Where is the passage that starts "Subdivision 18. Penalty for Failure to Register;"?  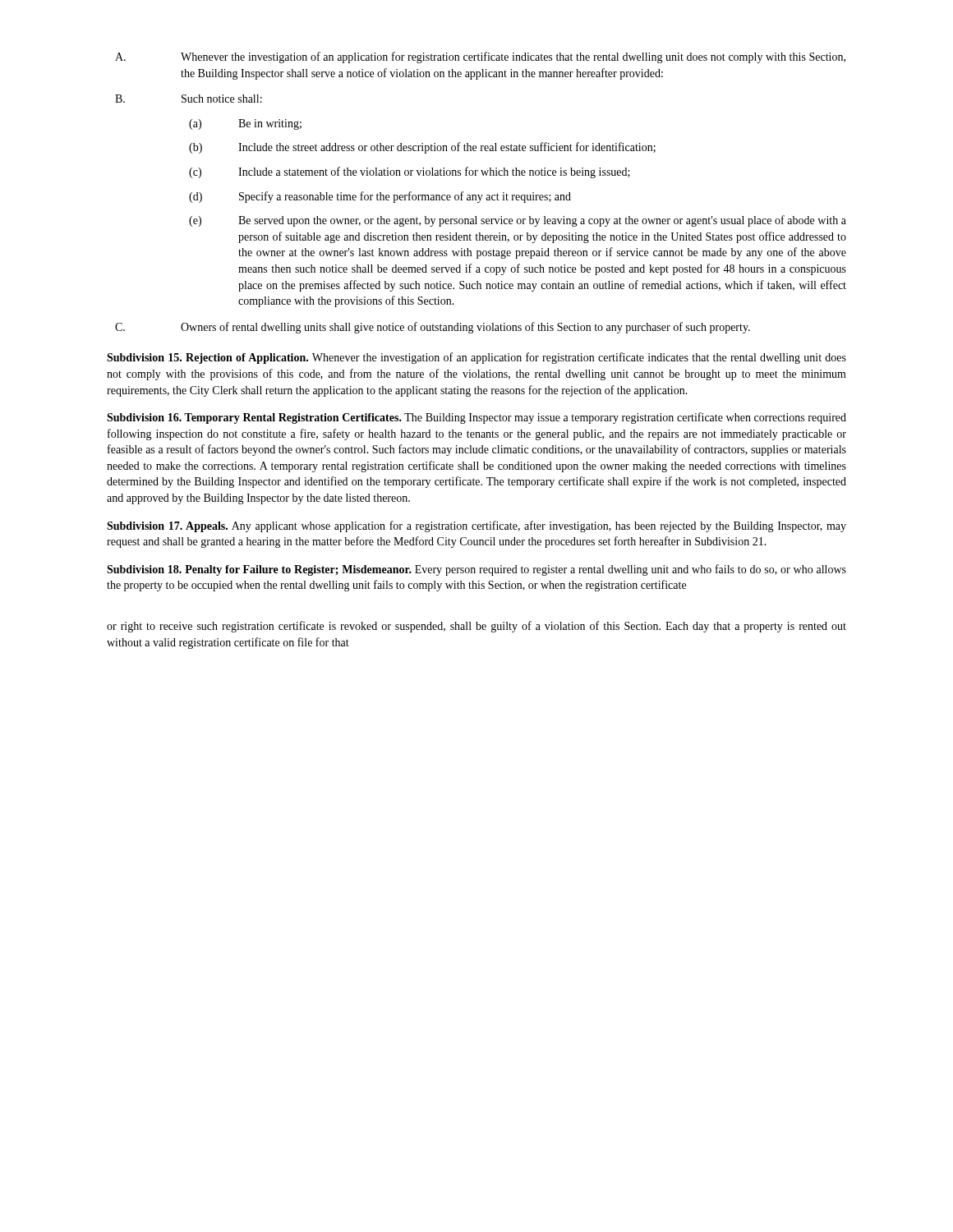476,578
